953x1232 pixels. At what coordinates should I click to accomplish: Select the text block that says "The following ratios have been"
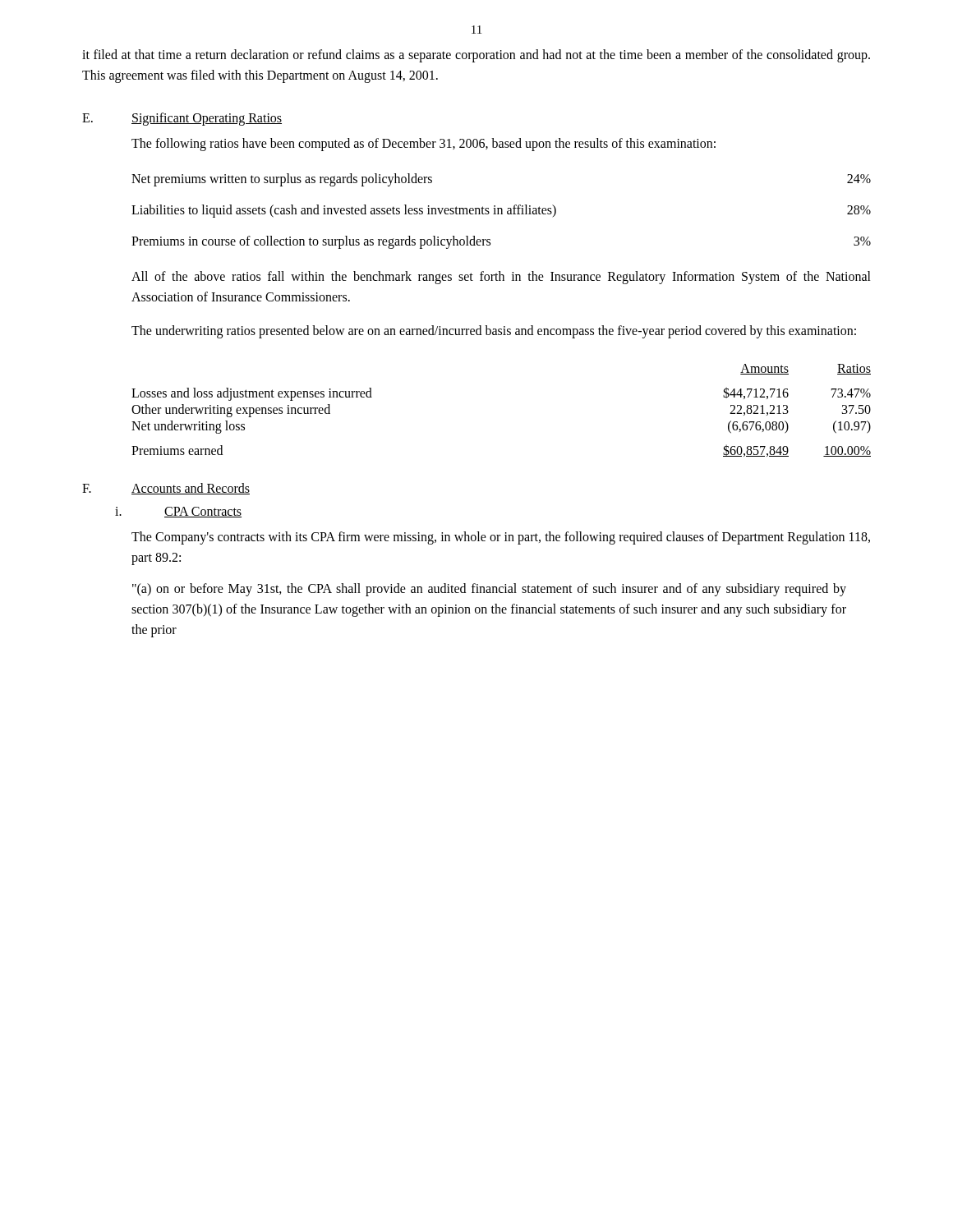(424, 143)
